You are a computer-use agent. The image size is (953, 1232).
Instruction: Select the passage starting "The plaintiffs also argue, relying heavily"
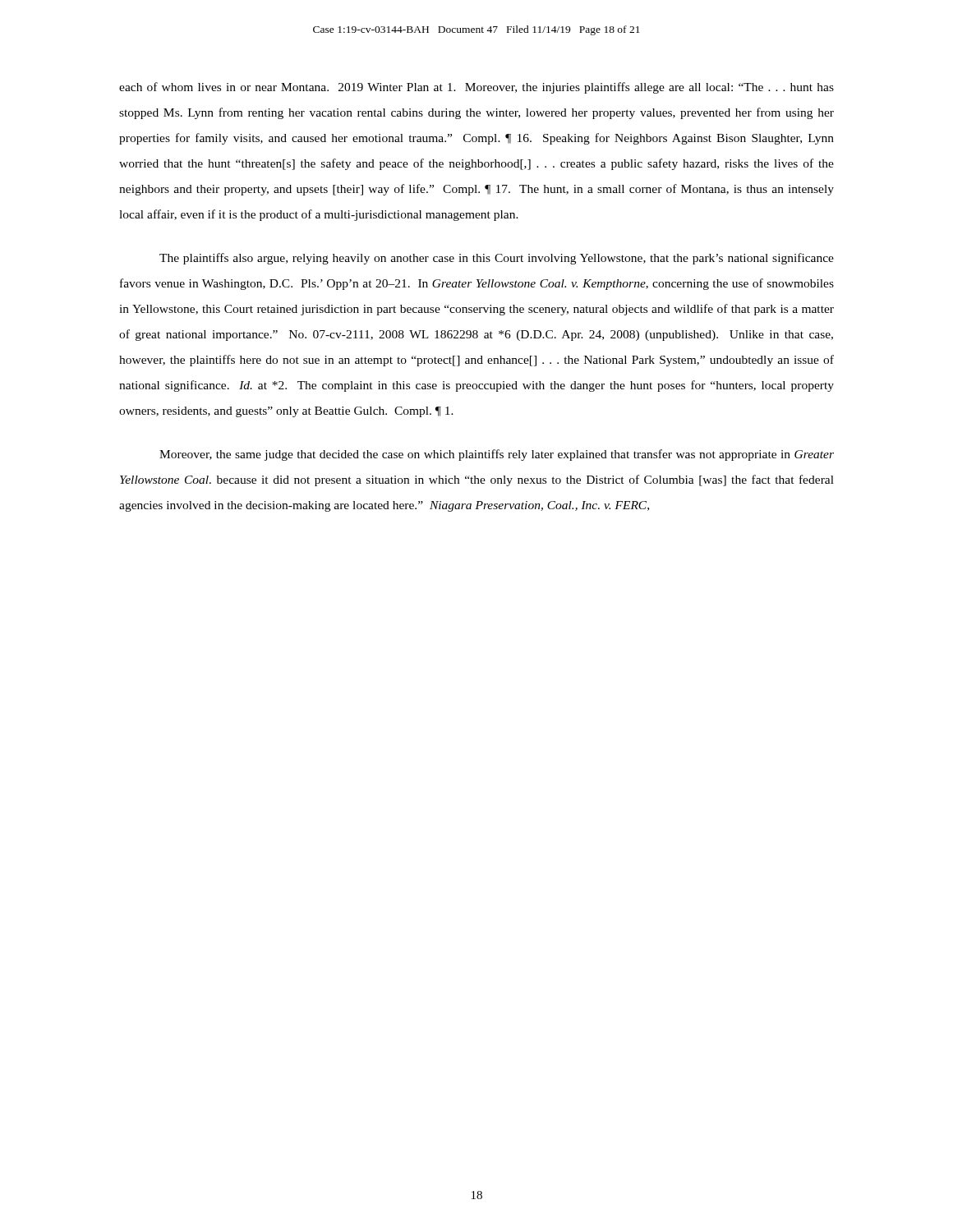pyautogui.click(x=476, y=334)
